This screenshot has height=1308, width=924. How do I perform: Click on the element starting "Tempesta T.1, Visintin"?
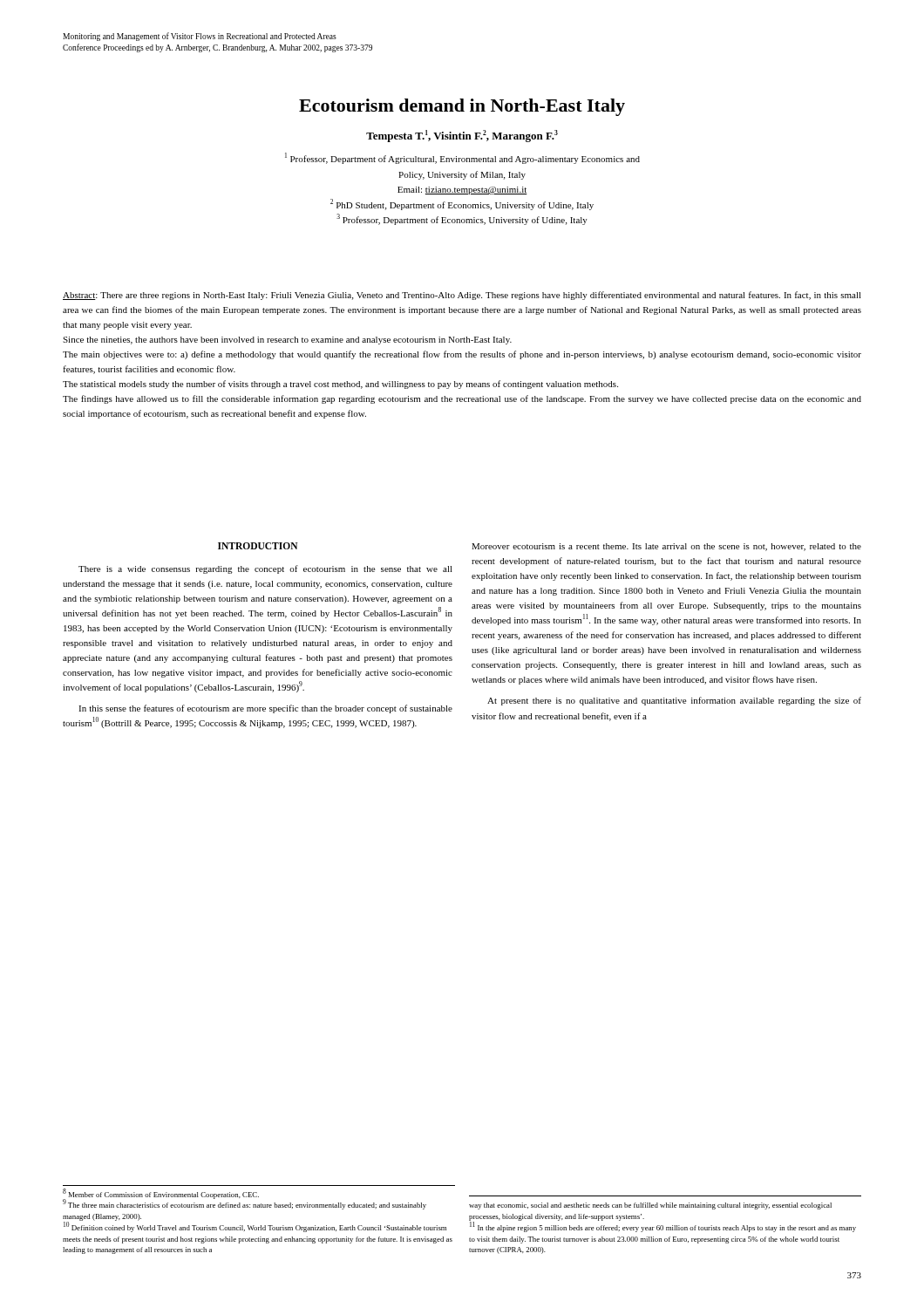coord(462,136)
